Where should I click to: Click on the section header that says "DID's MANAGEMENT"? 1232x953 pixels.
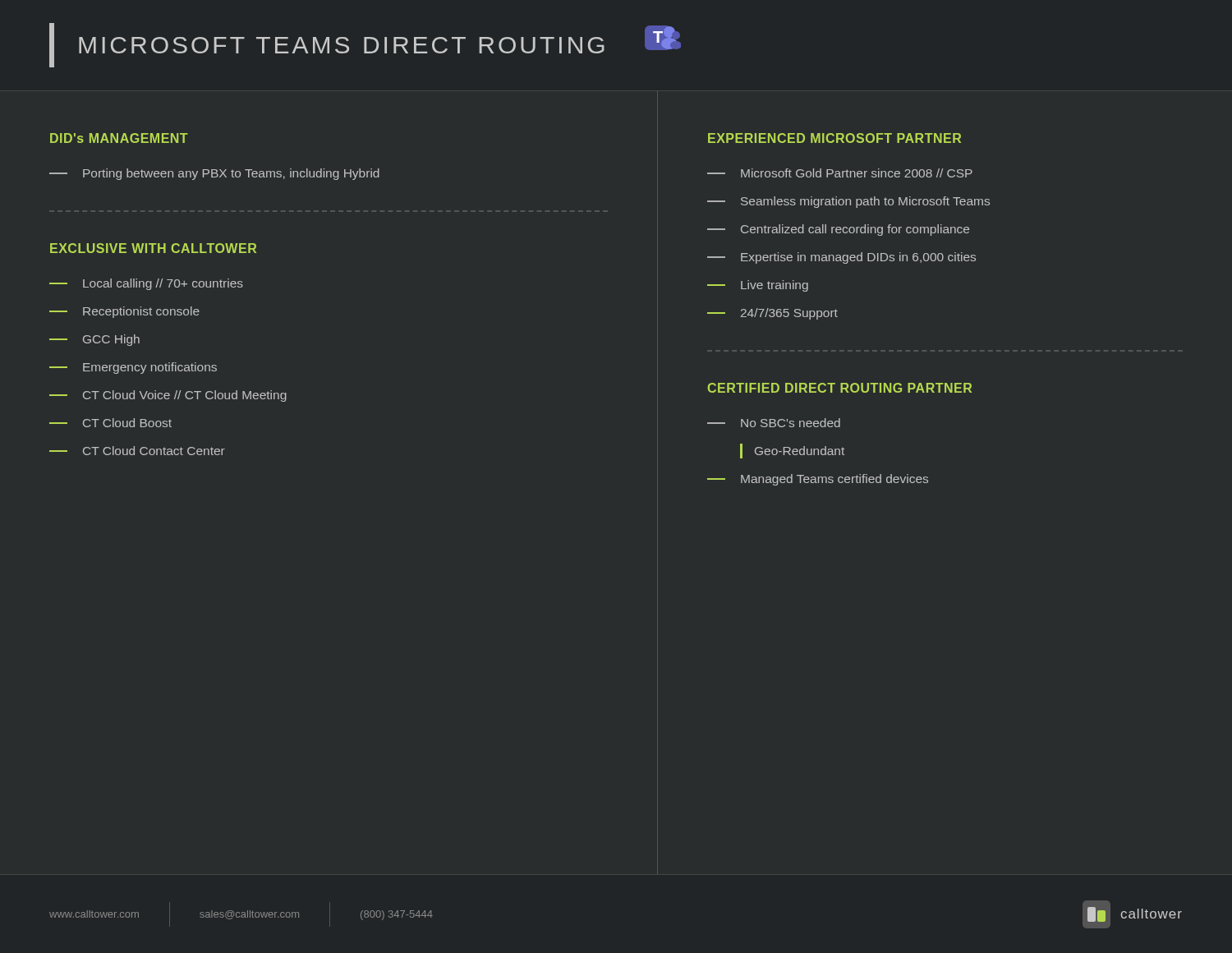[x=119, y=138]
